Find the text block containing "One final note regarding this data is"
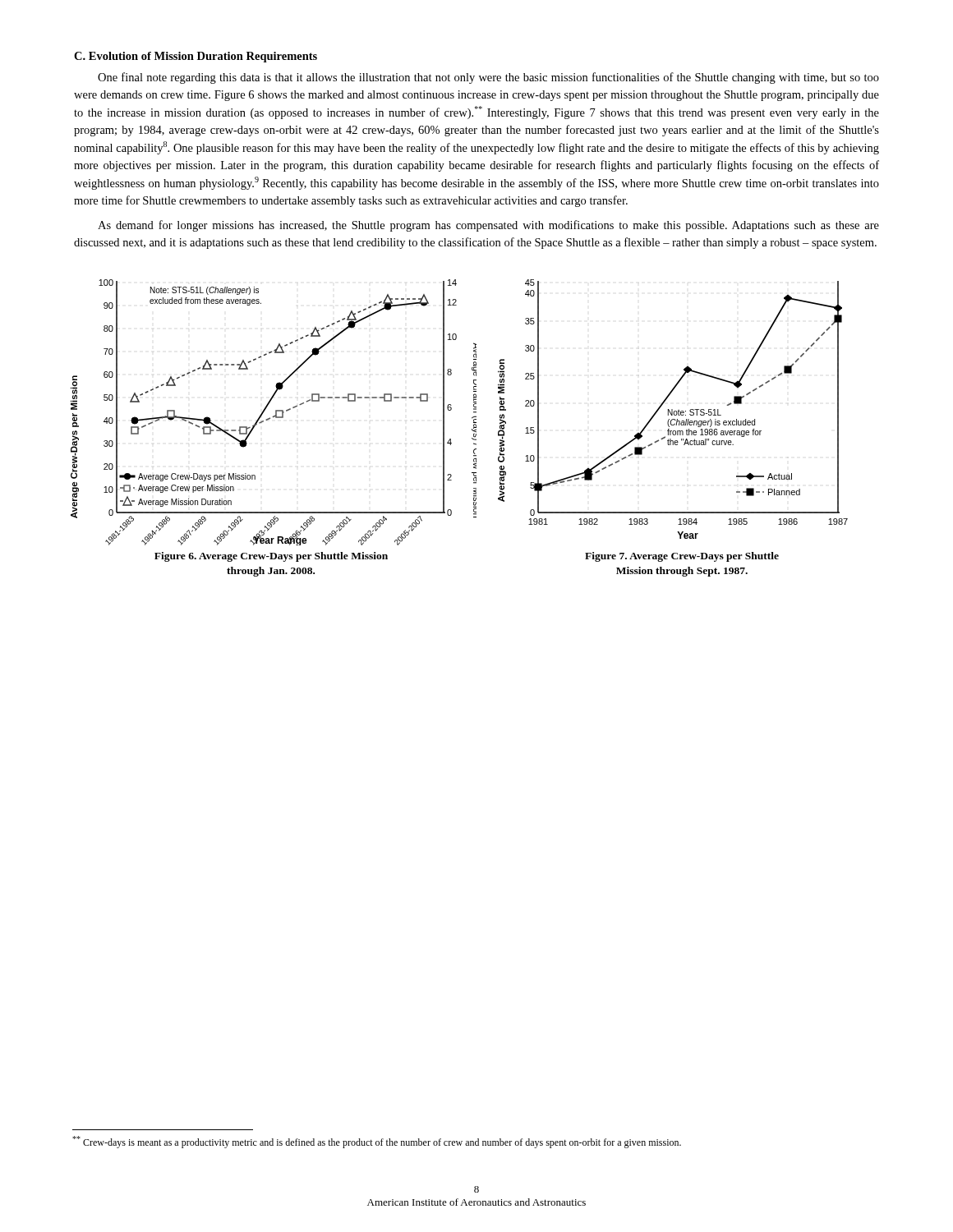The height and width of the screenshot is (1232, 953). click(x=476, y=139)
